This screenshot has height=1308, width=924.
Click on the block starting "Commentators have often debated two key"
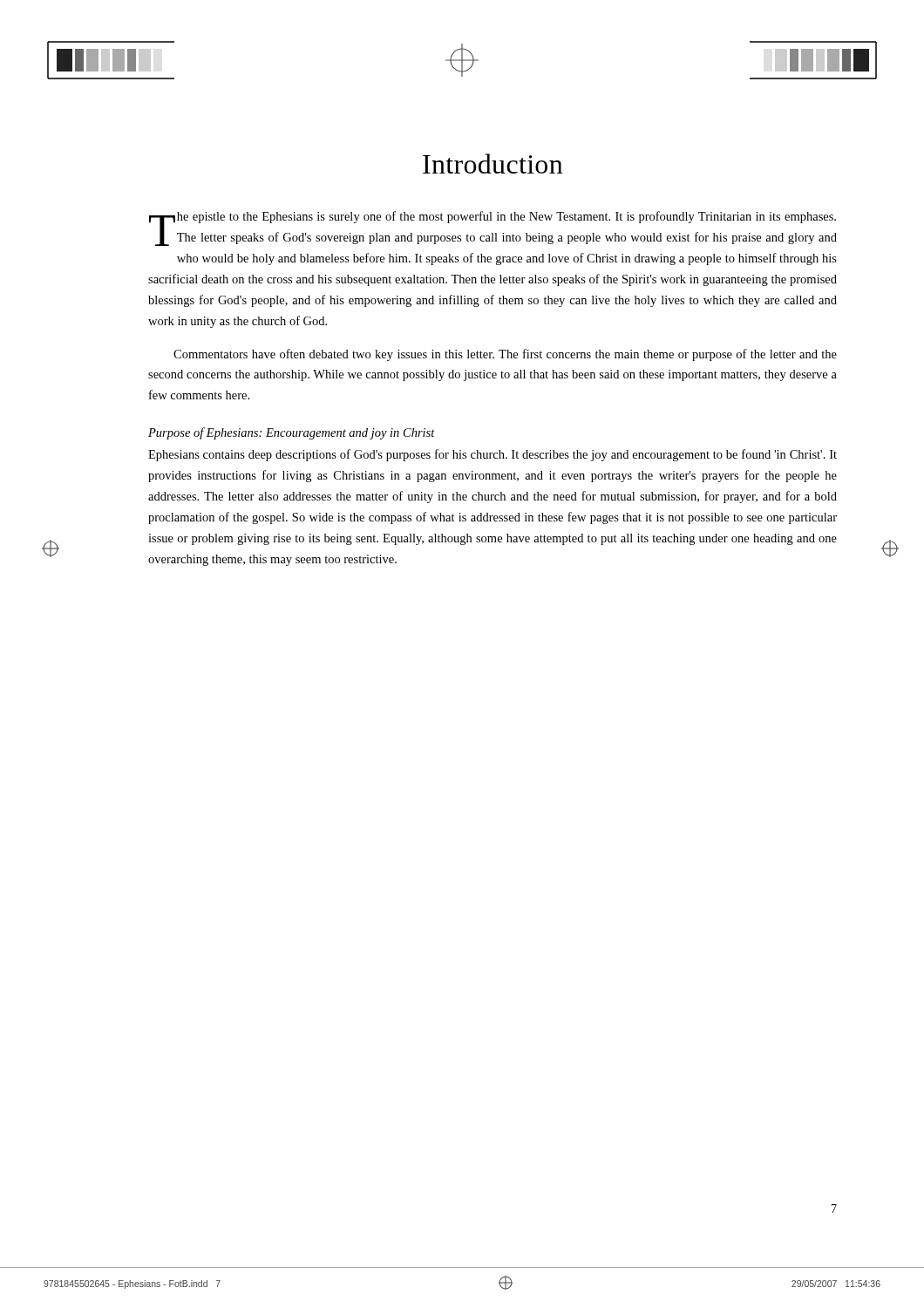(x=493, y=375)
